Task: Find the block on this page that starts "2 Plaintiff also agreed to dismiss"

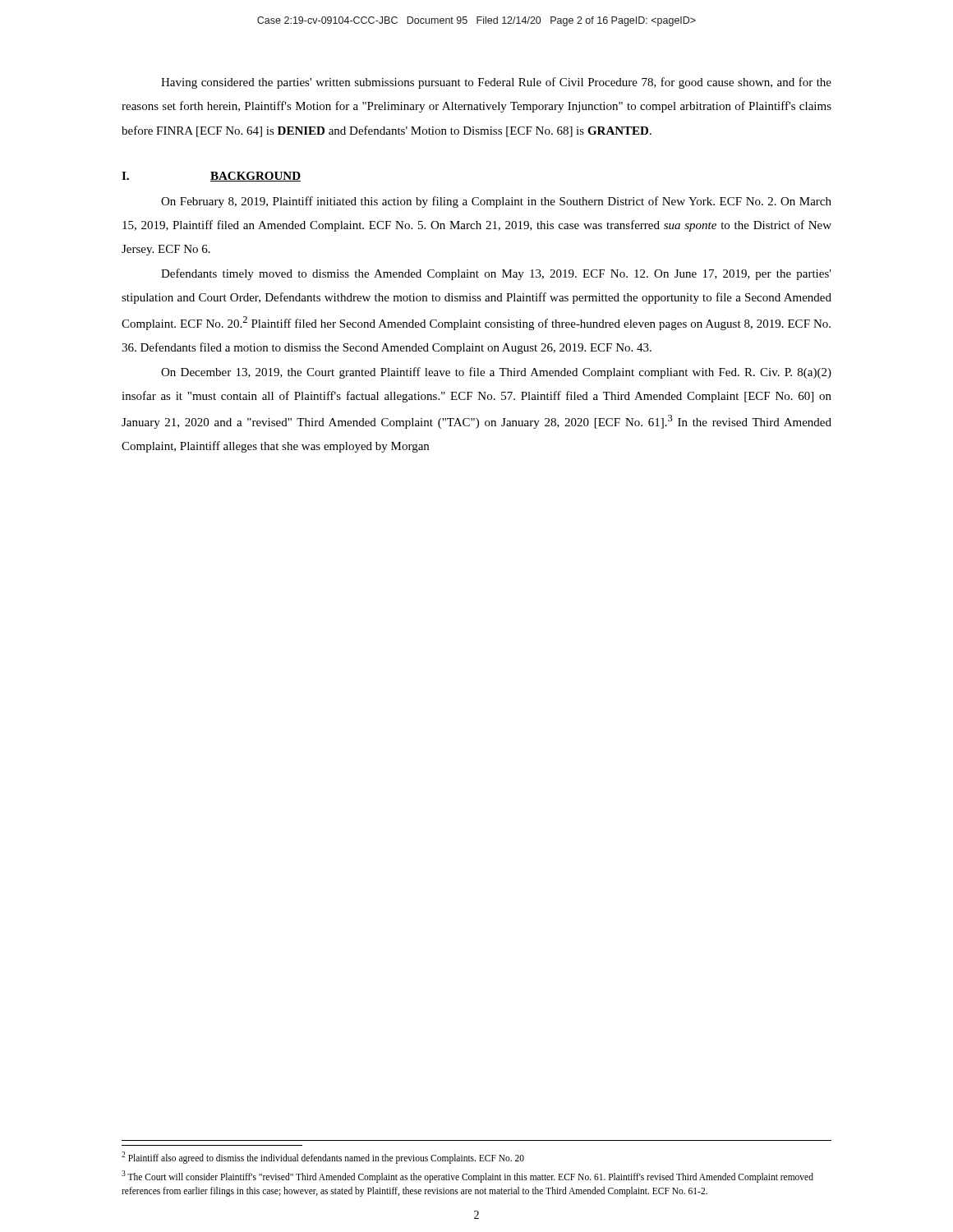Action: click(x=476, y=1172)
